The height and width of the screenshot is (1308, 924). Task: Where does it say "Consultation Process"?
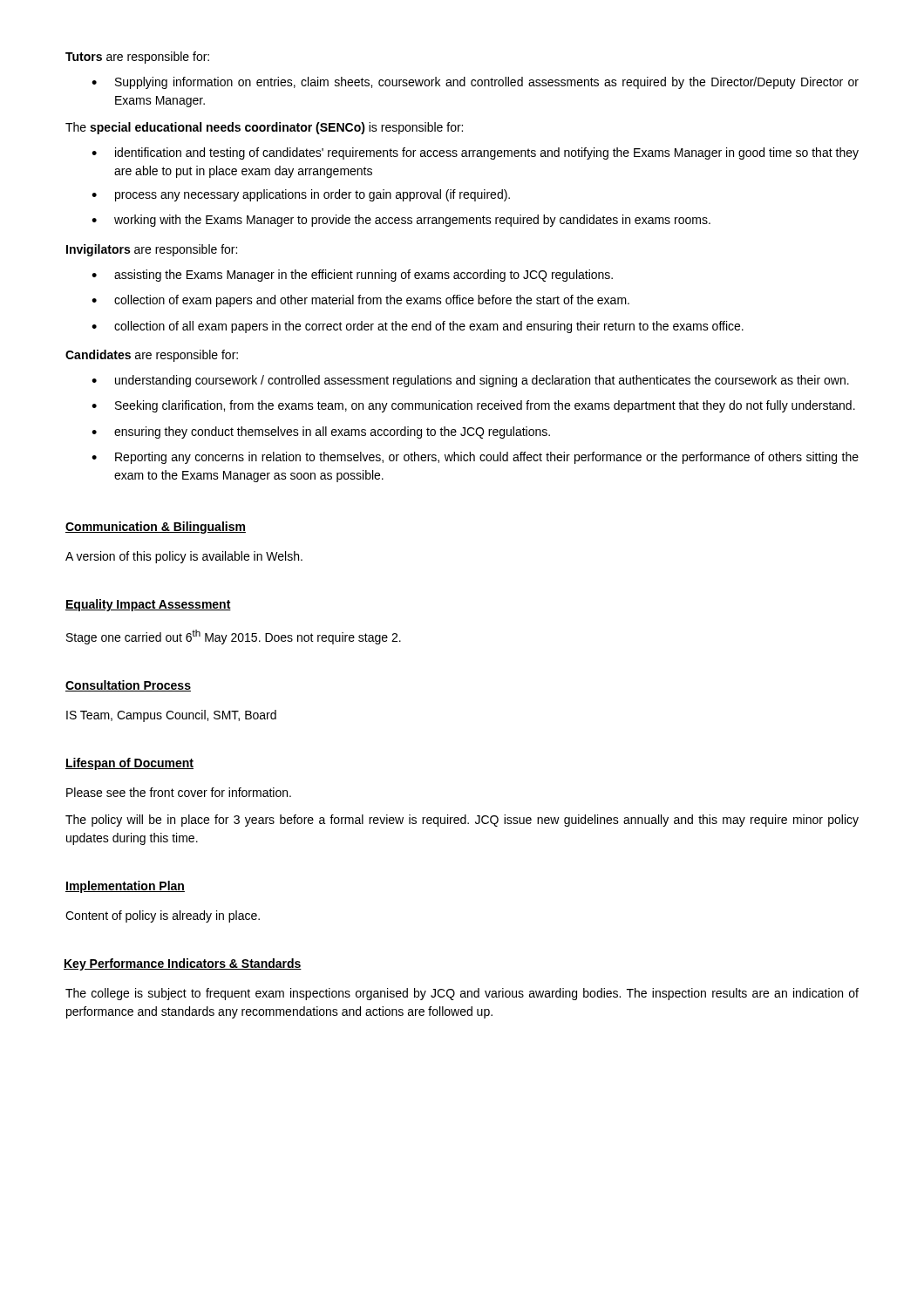(128, 685)
